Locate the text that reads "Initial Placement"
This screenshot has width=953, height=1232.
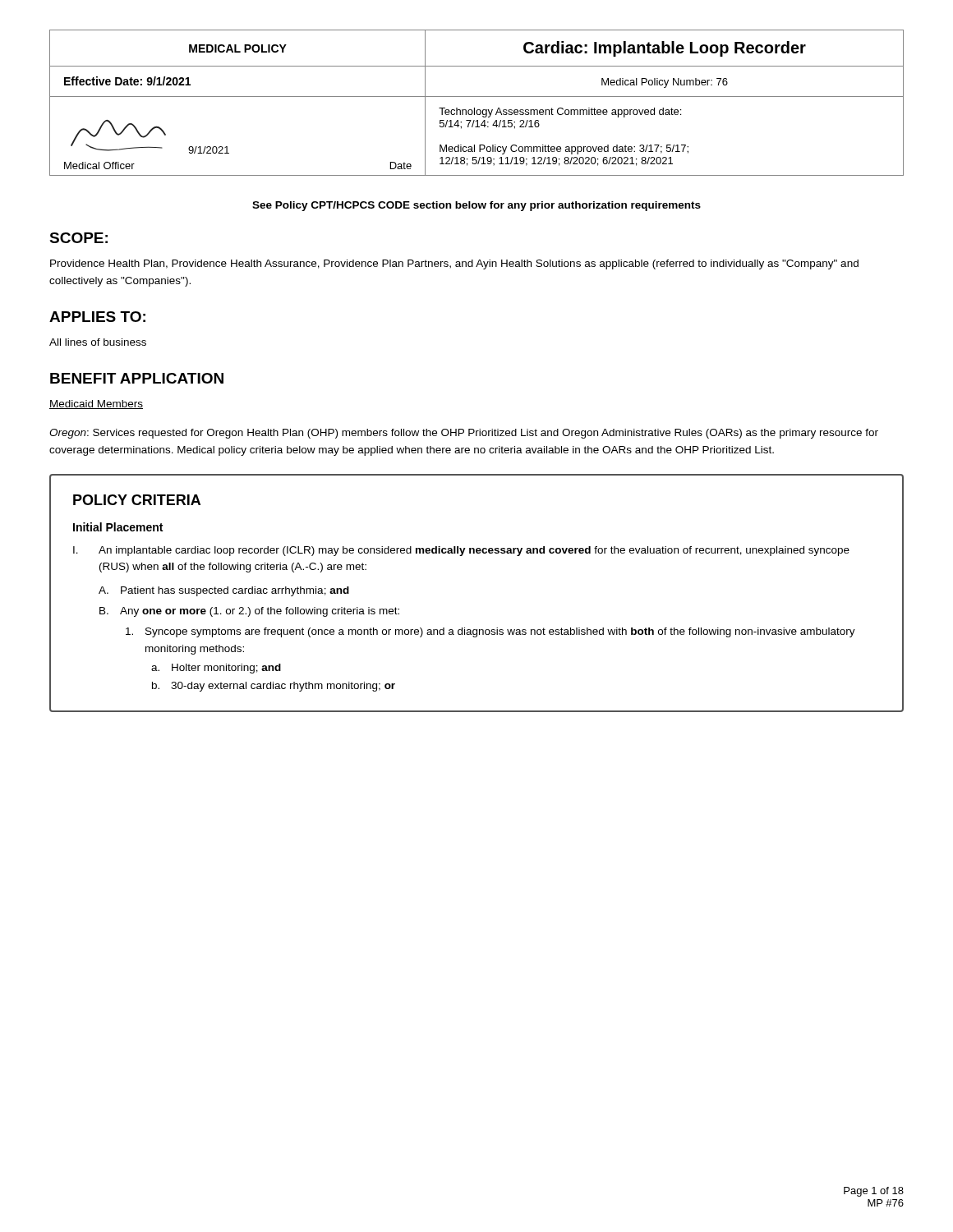coord(118,527)
